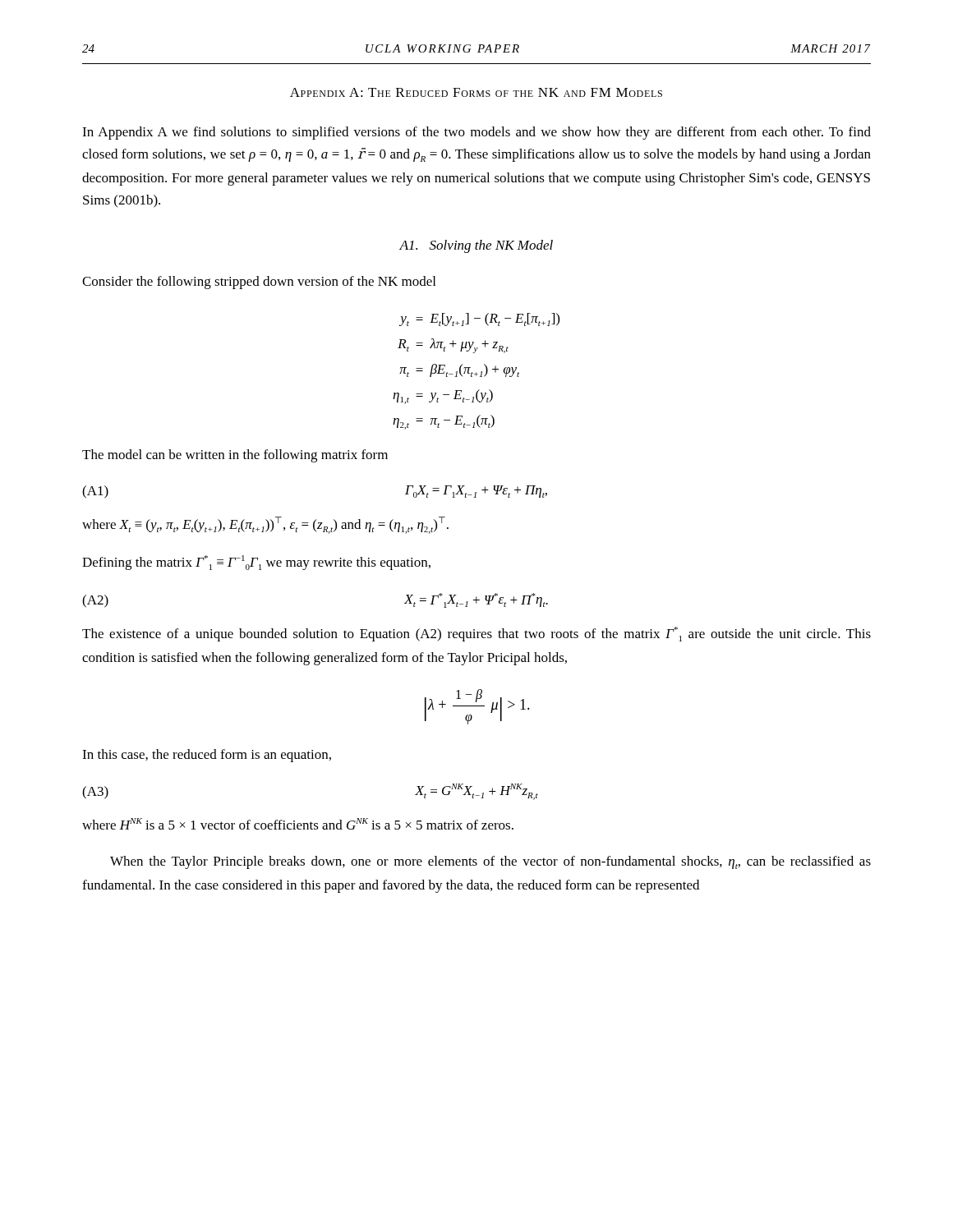Click on the text starting "(A3) Xt = GNKXt−1 + HNKzR,t"
Image resolution: width=953 pixels, height=1232 pixels.
[x=92, y=792]
